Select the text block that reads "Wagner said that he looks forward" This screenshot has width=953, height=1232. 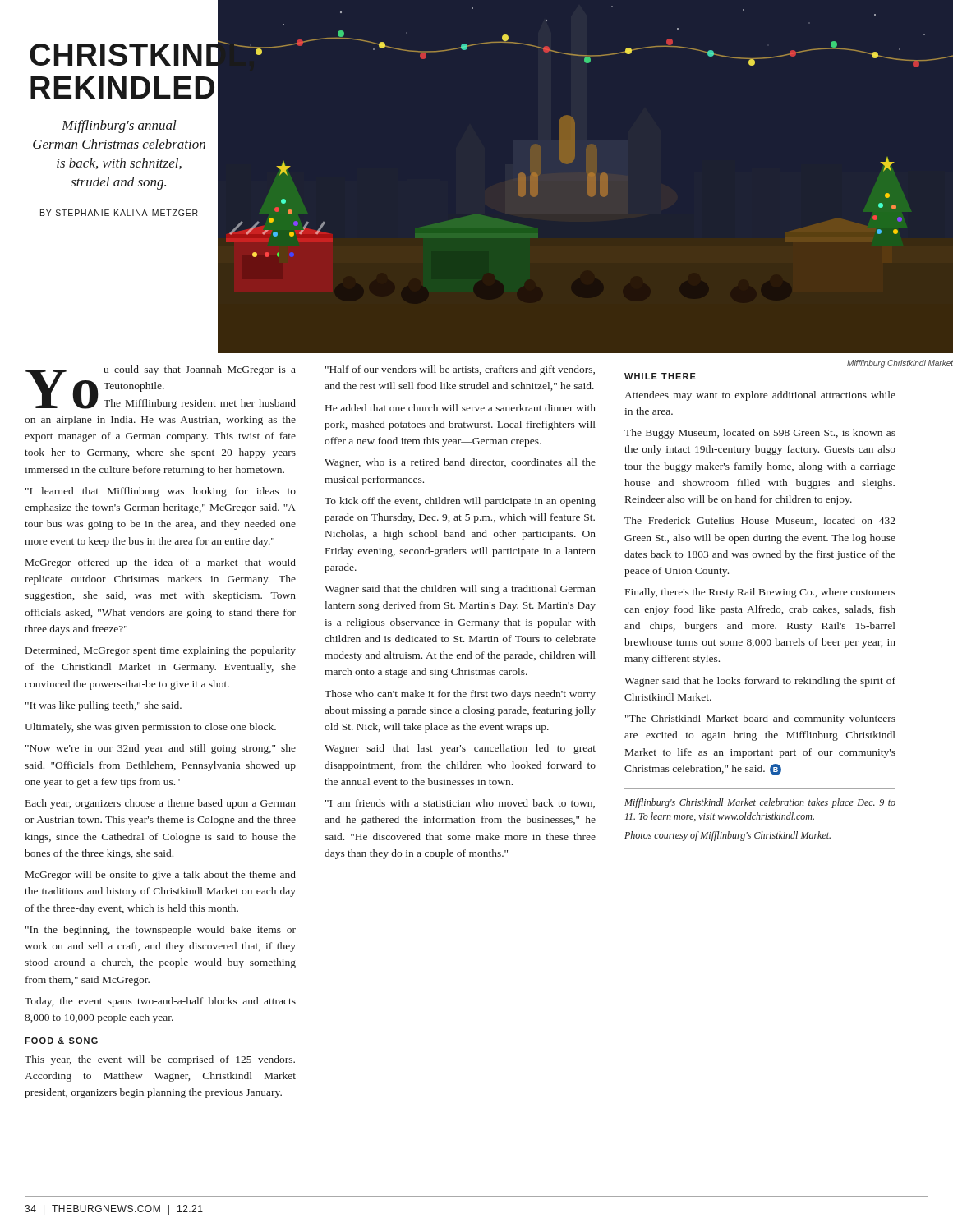(x=760, y=689)
